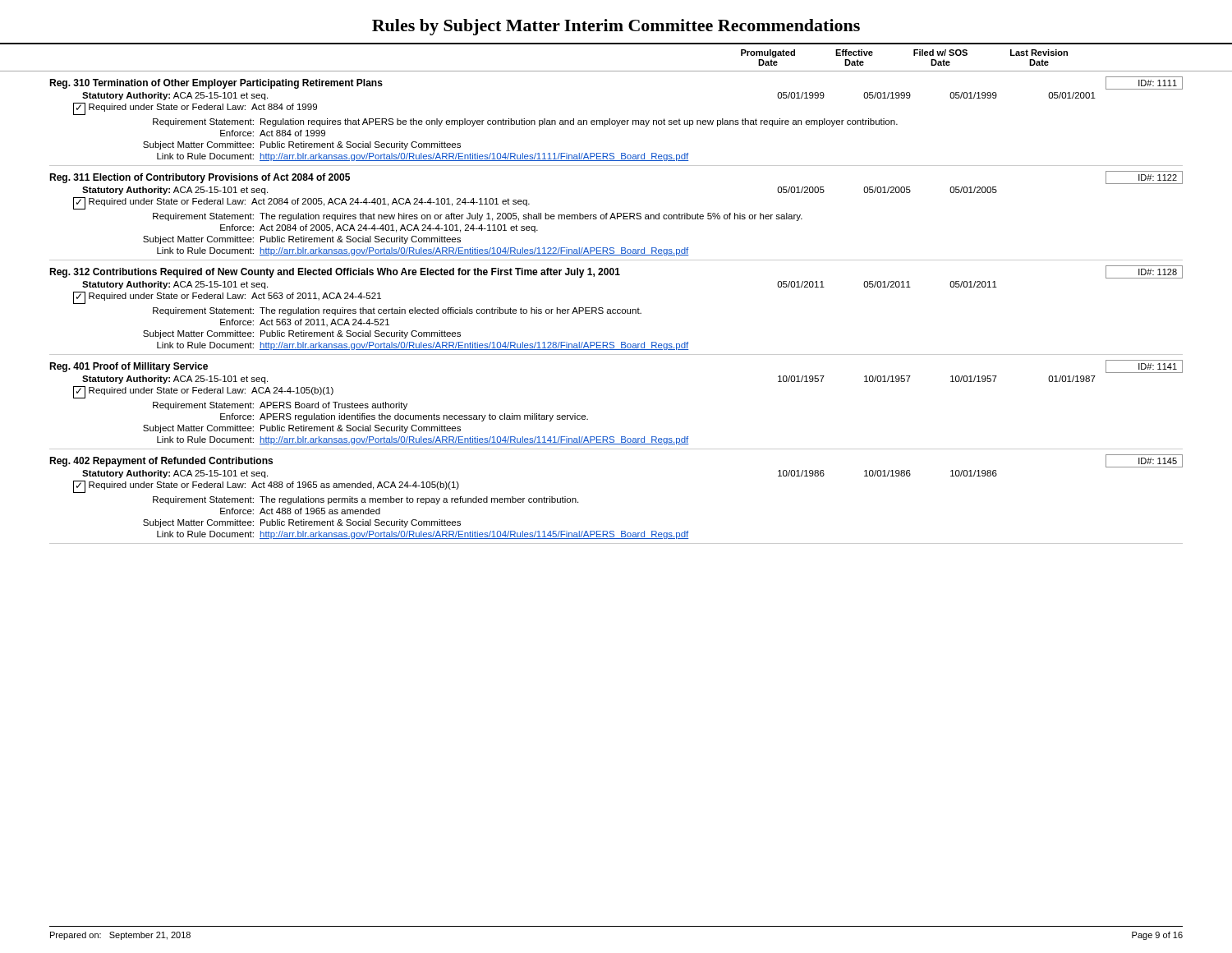Select the text block that reads "Reg. 401 Proof of Millitary"
This screenshot has height=953, width=1232.
point(129,366)
